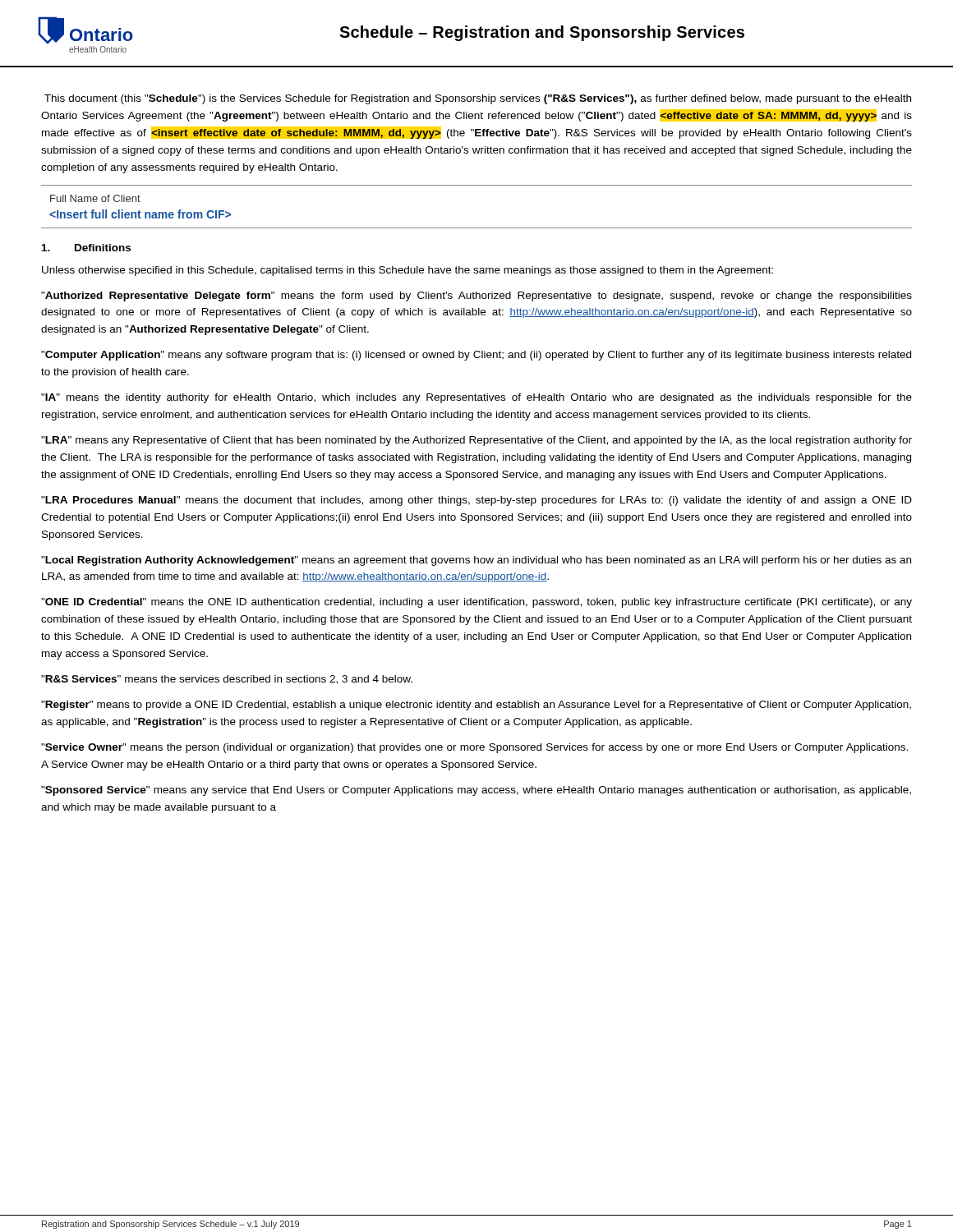Locate the passage starting ""Local Registration Authority"
The width and height of the screenshot is (953, 1232).
[476, 568]
